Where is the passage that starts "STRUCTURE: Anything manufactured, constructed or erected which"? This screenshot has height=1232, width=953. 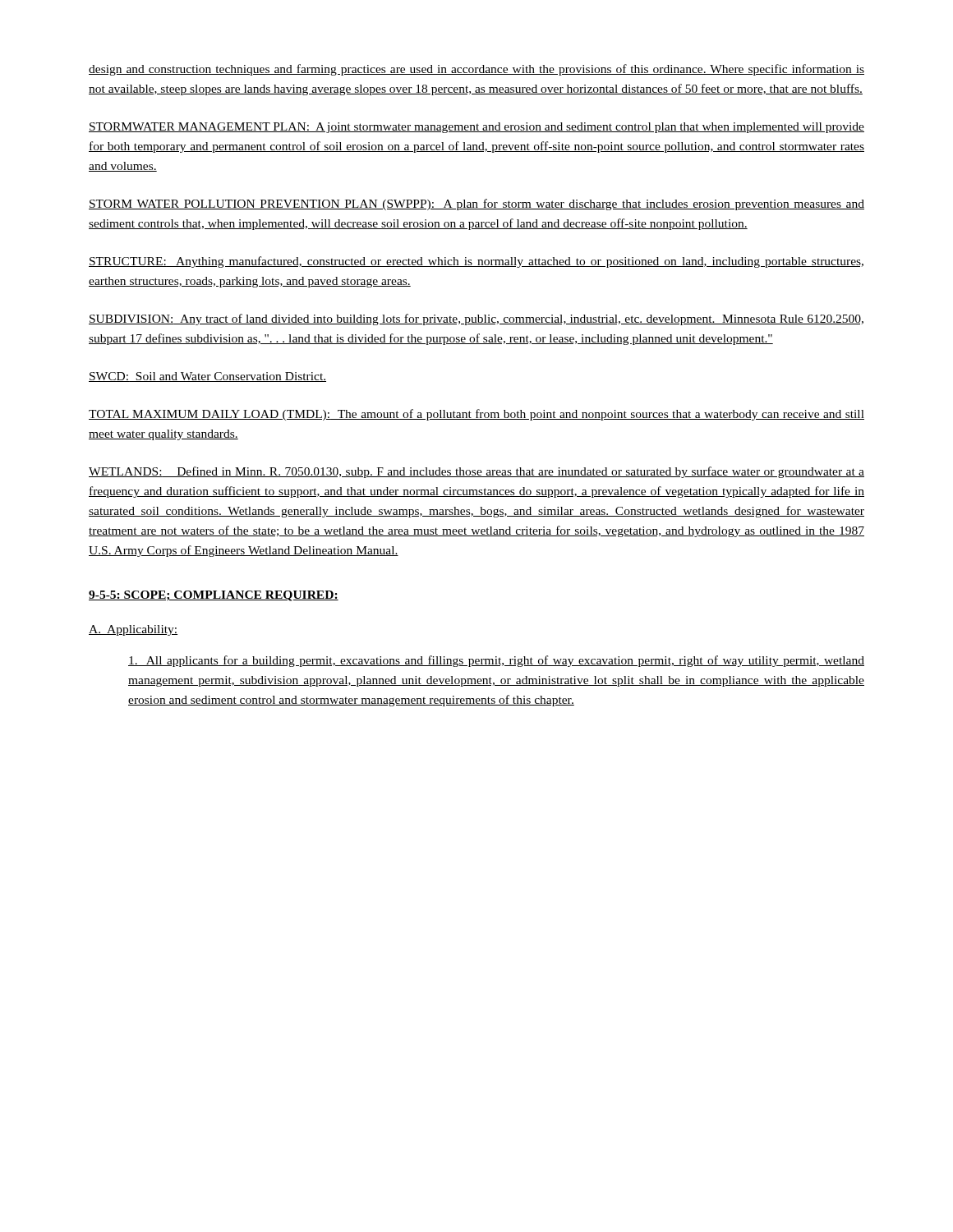pyautogui.click(x=476, y=271)
